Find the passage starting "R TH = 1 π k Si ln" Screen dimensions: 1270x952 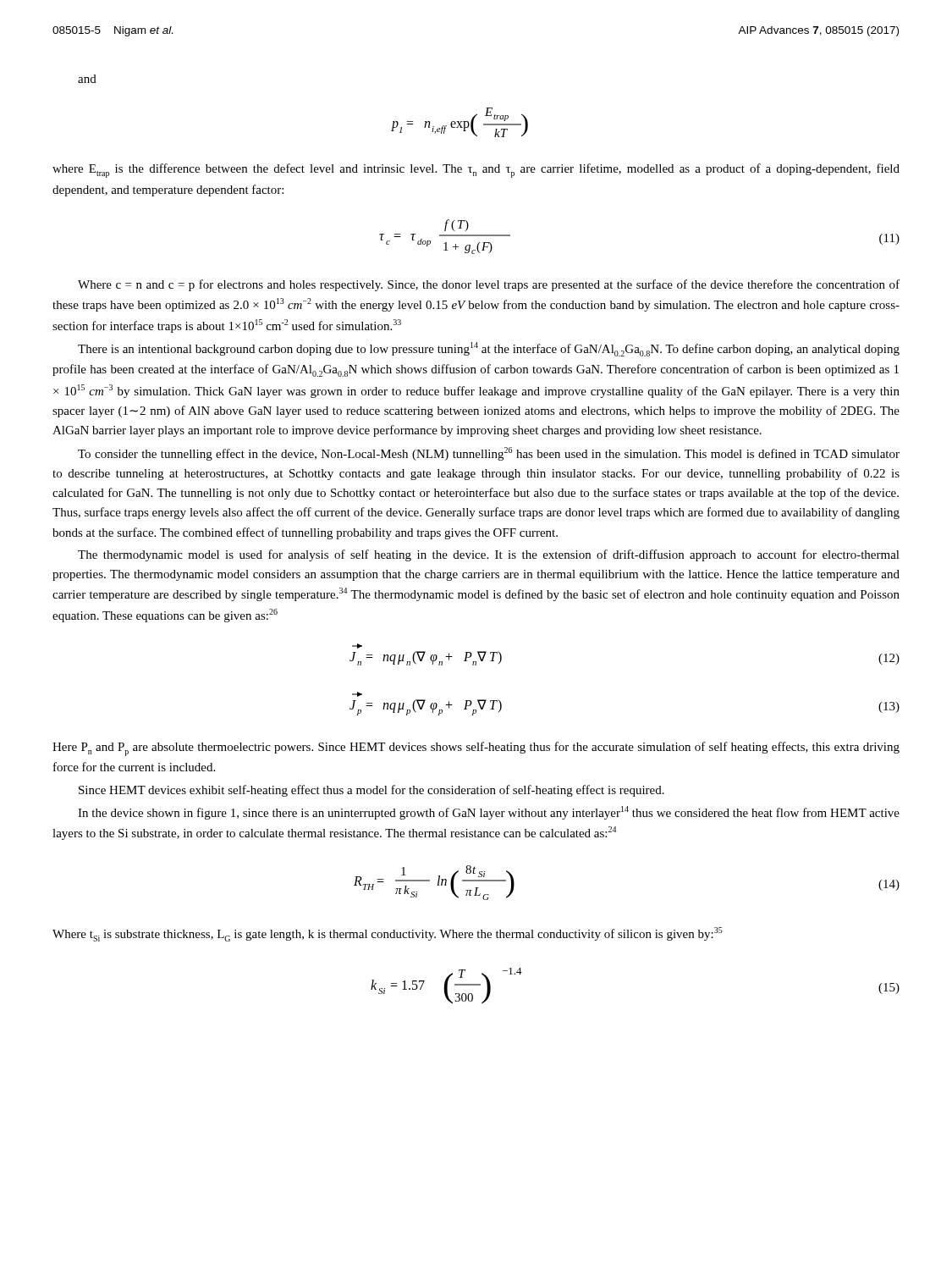(x=453, y=883)
